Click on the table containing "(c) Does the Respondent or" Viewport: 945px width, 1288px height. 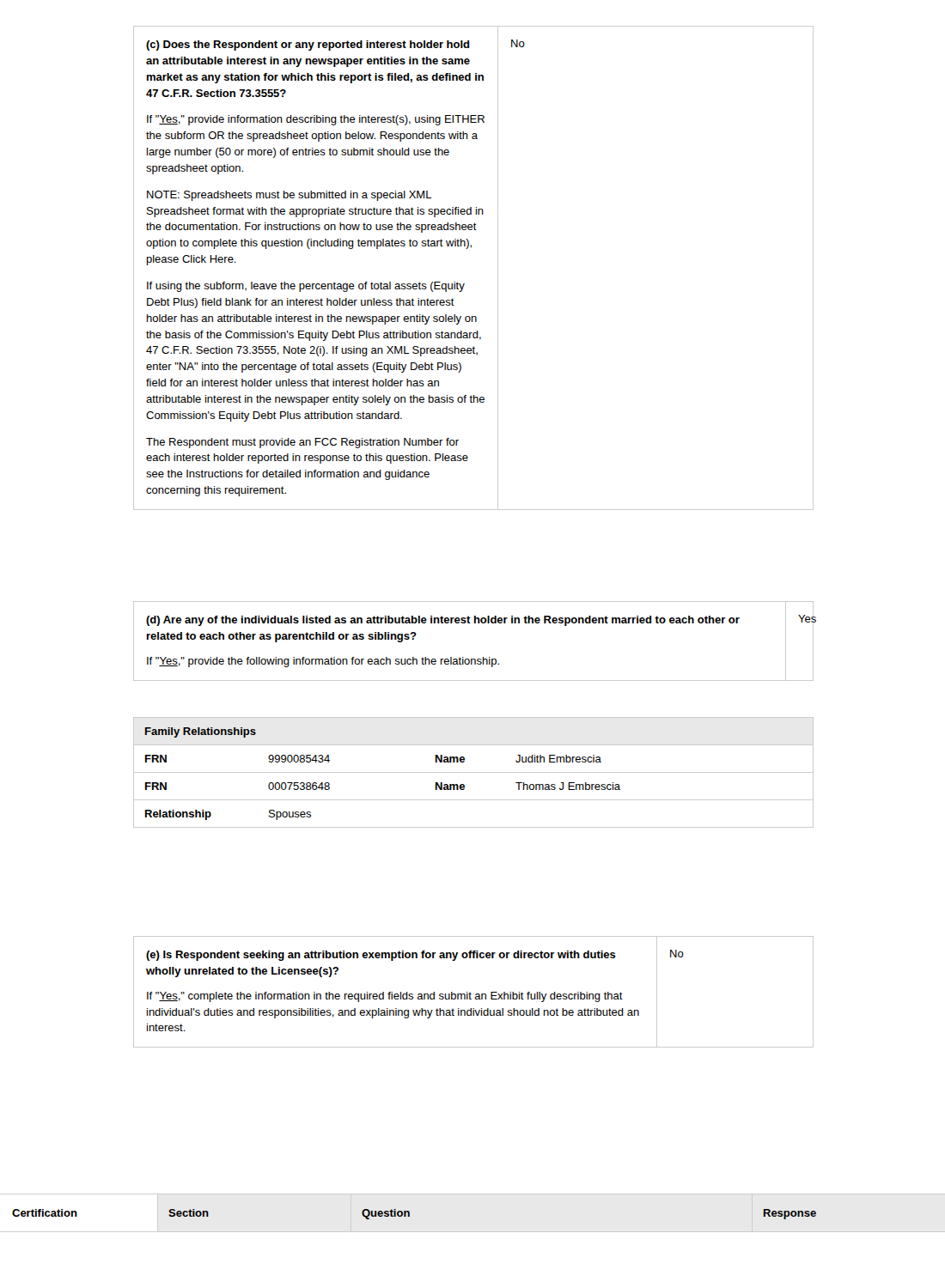coord(473,268)
